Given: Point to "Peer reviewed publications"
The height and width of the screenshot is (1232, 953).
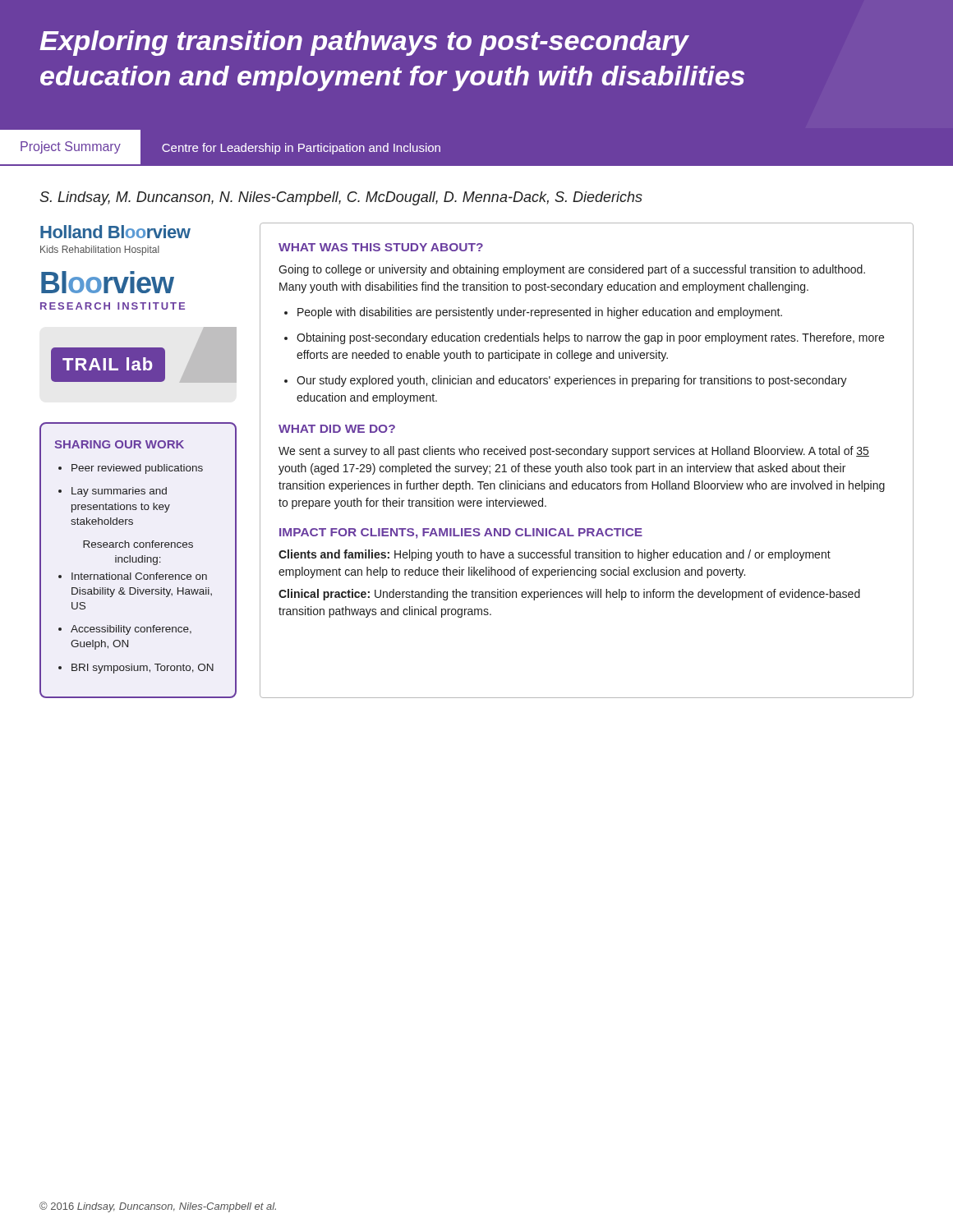Looking at the screenshot, I should 137,468.
